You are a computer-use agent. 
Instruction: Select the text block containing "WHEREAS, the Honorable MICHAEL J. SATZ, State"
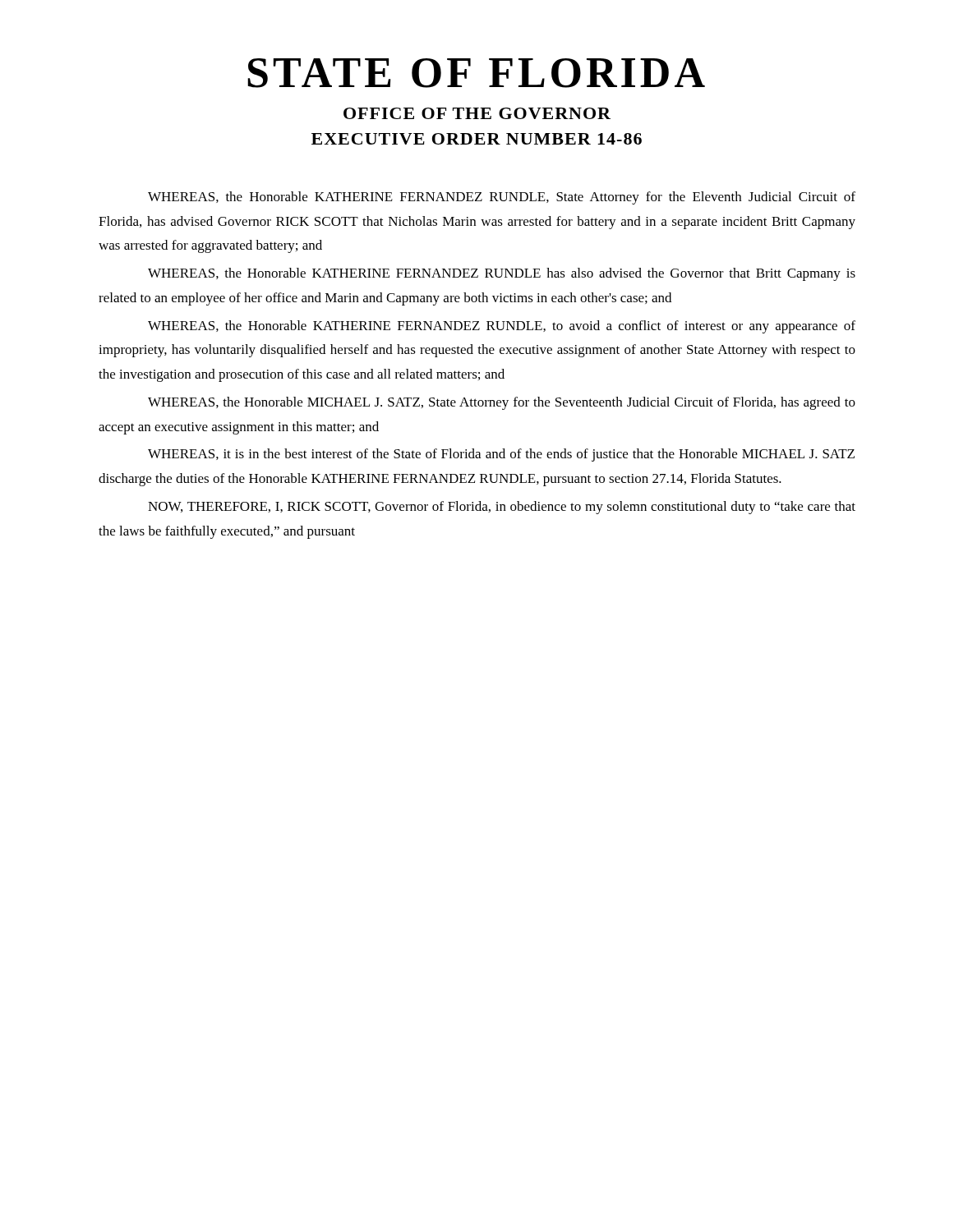coord(477,414)
